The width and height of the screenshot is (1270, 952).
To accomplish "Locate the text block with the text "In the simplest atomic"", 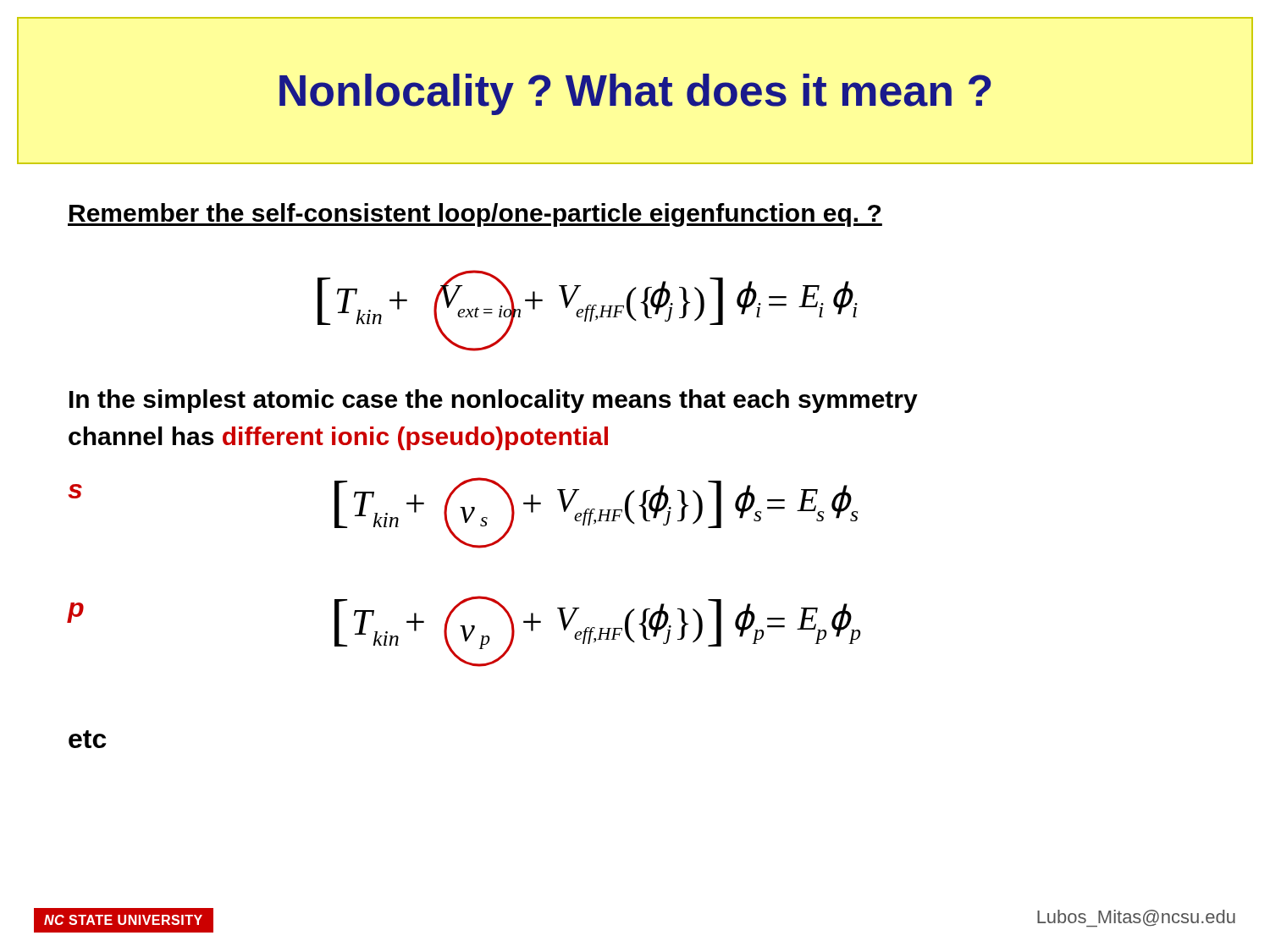I will pyautogui.click(x=493, y=417).
